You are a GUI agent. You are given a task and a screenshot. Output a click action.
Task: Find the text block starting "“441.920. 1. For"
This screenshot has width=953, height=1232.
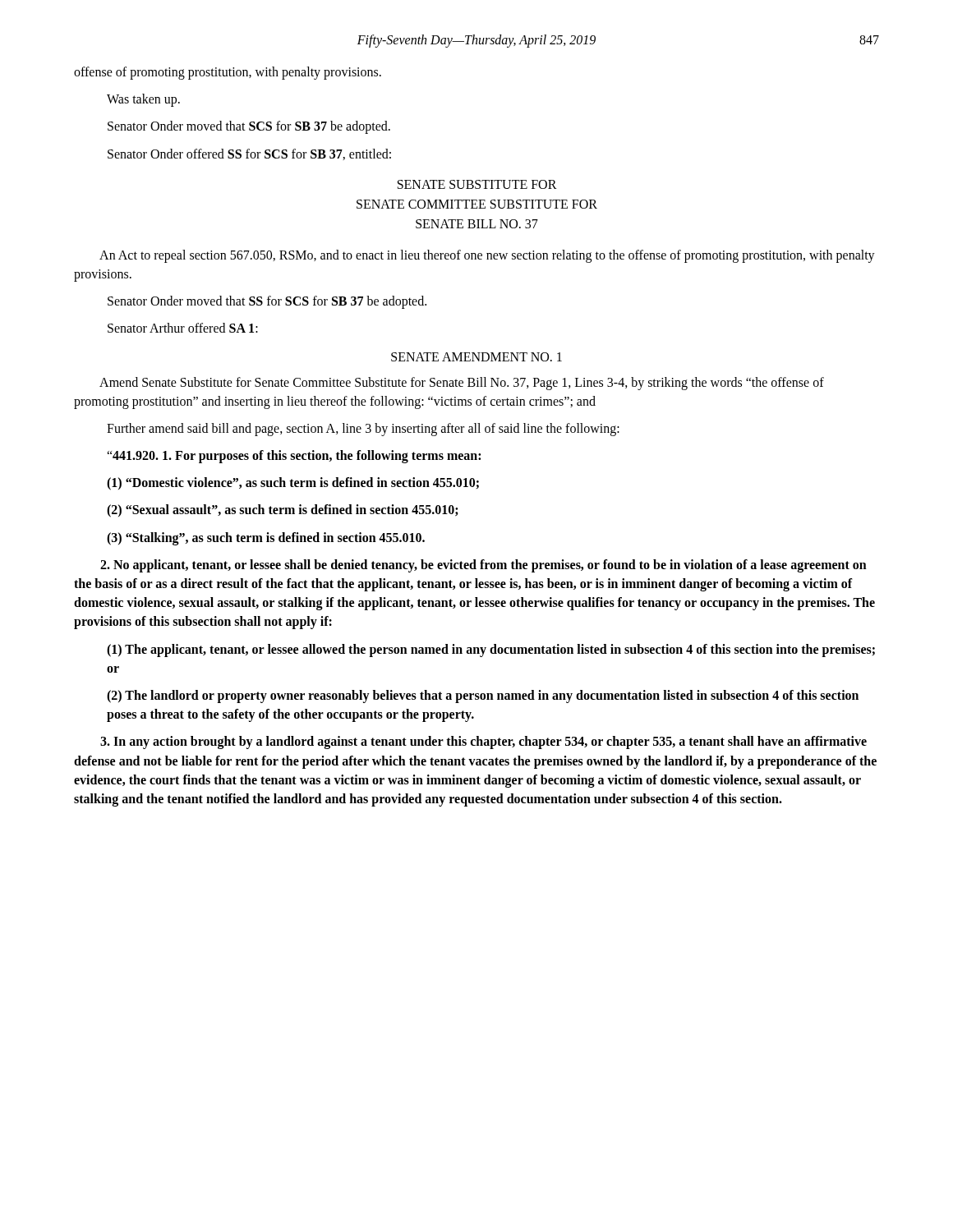(x=294, y=457)
